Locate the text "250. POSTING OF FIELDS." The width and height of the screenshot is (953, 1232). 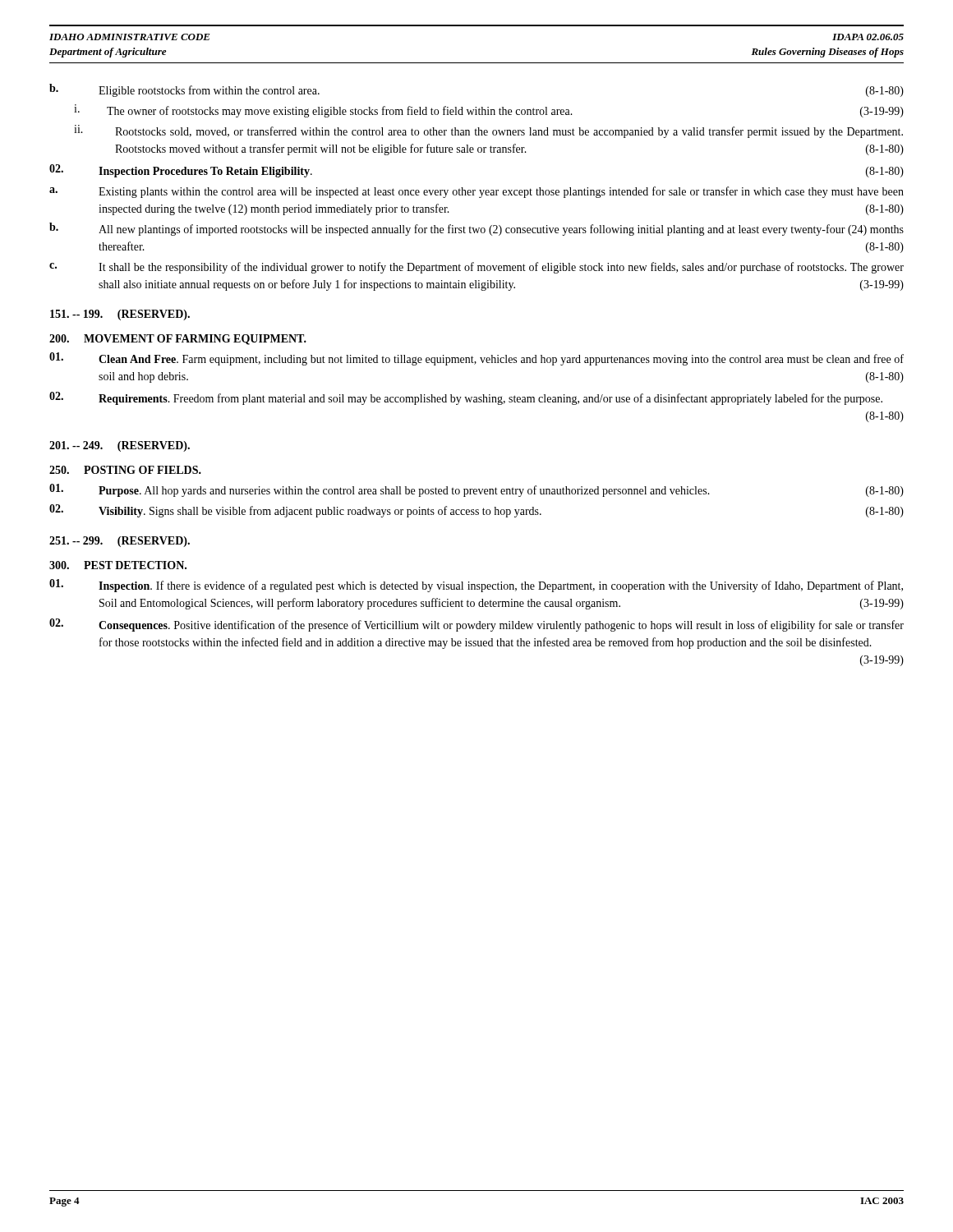(x=125, y=470)
